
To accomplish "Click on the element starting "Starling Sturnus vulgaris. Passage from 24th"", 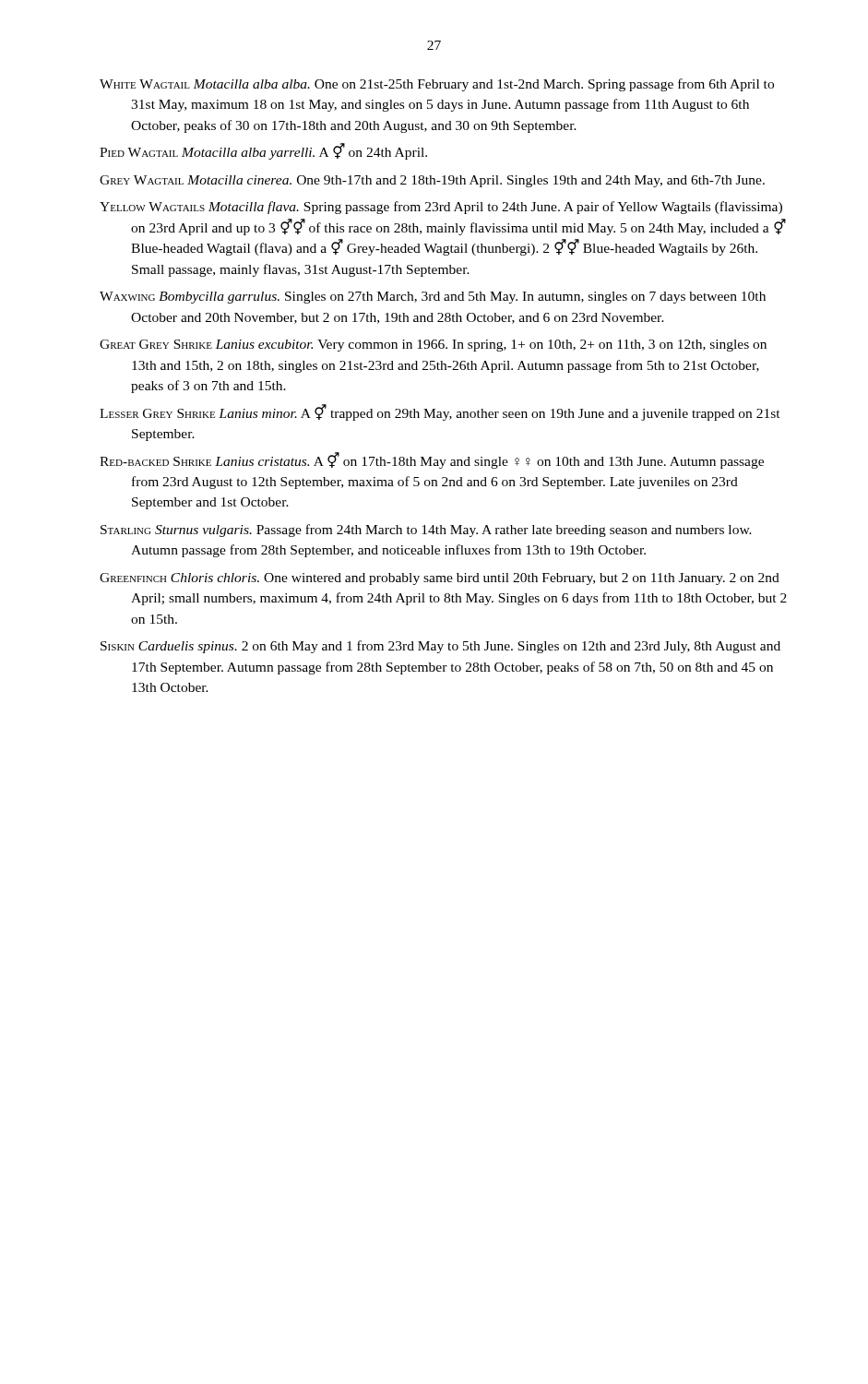I will coord(426,539).
